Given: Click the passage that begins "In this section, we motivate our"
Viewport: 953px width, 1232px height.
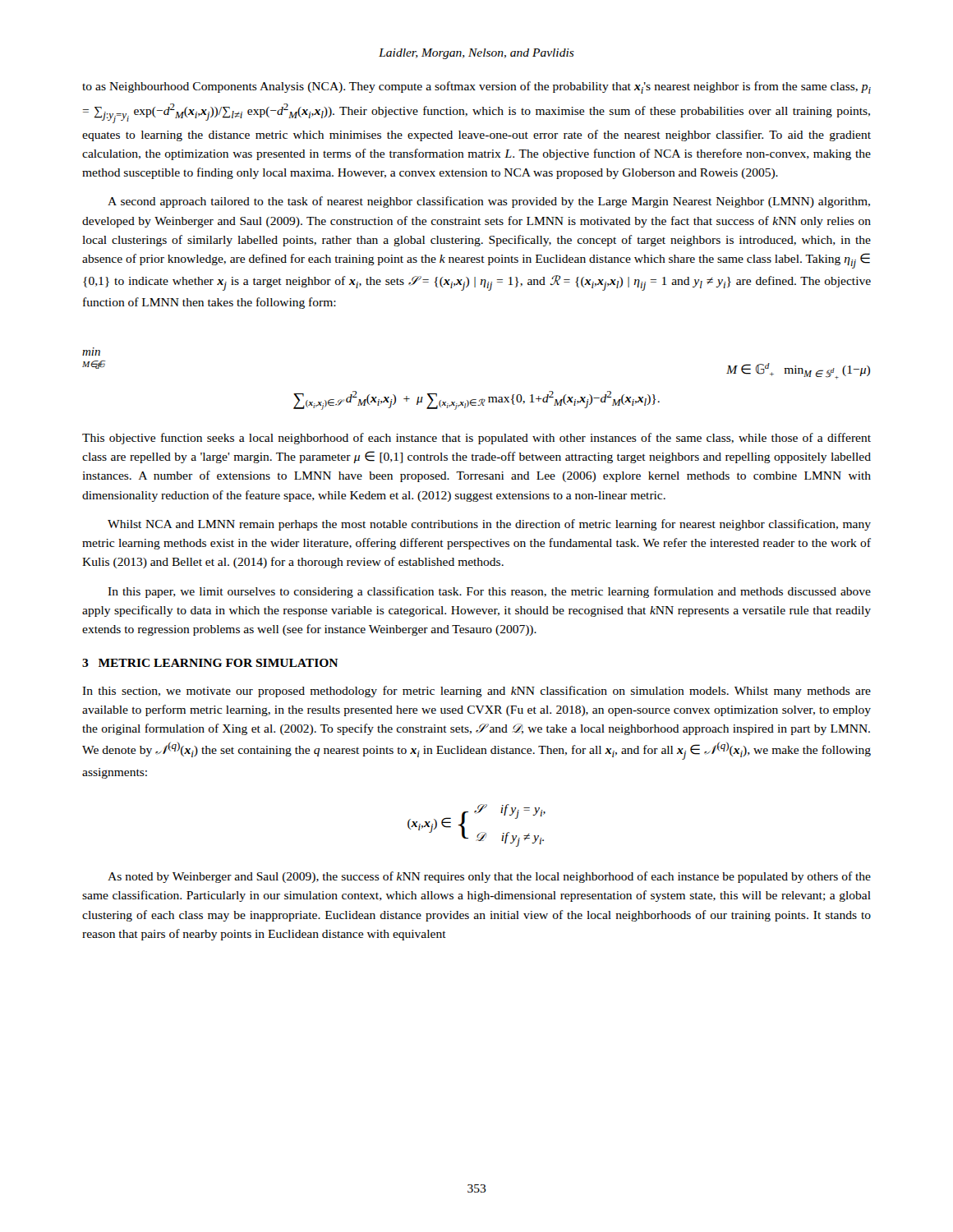Looking at the screenshot, I should [476, 731].
